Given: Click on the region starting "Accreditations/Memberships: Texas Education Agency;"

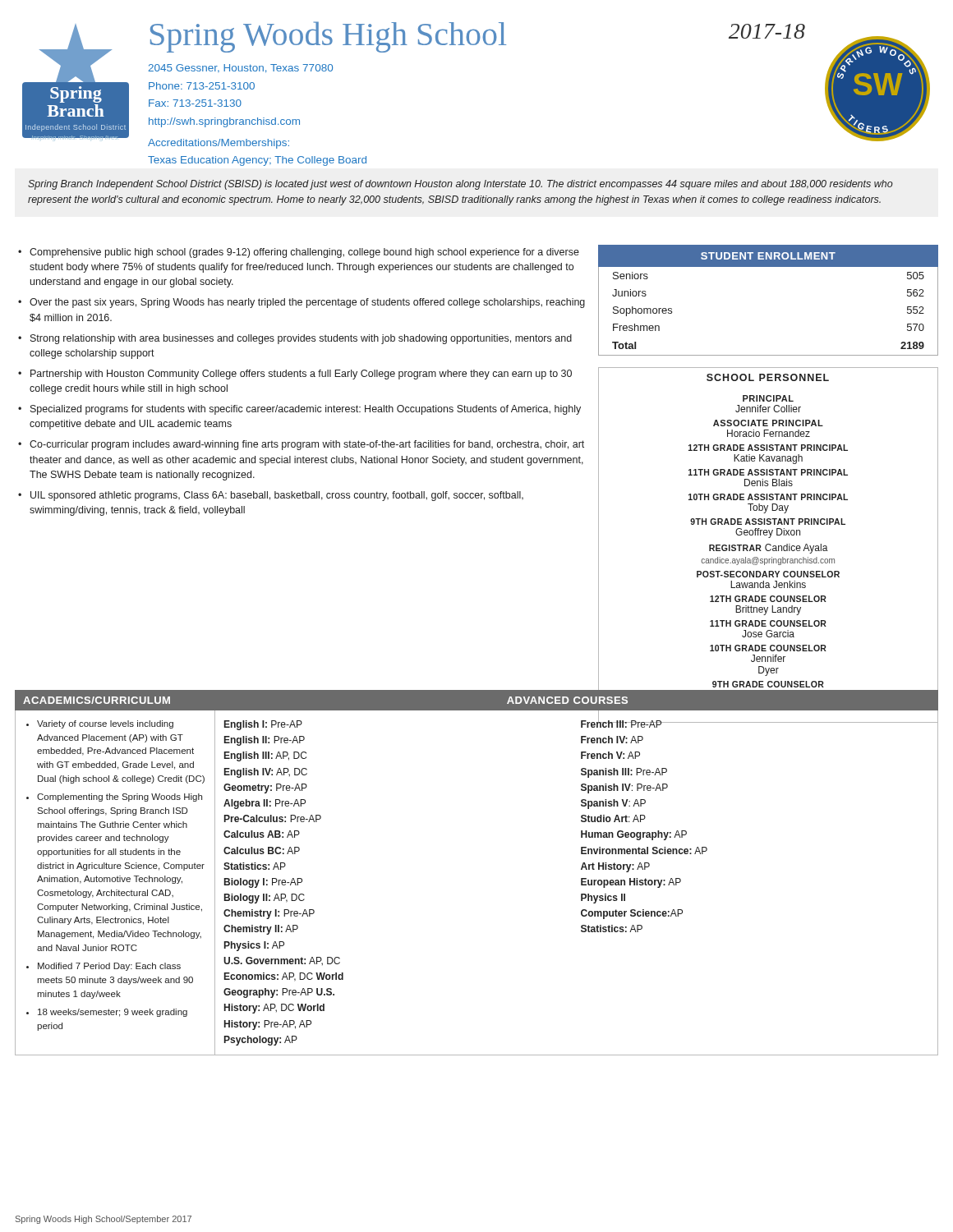Looking at the screenshot, I should coord(258,160).
